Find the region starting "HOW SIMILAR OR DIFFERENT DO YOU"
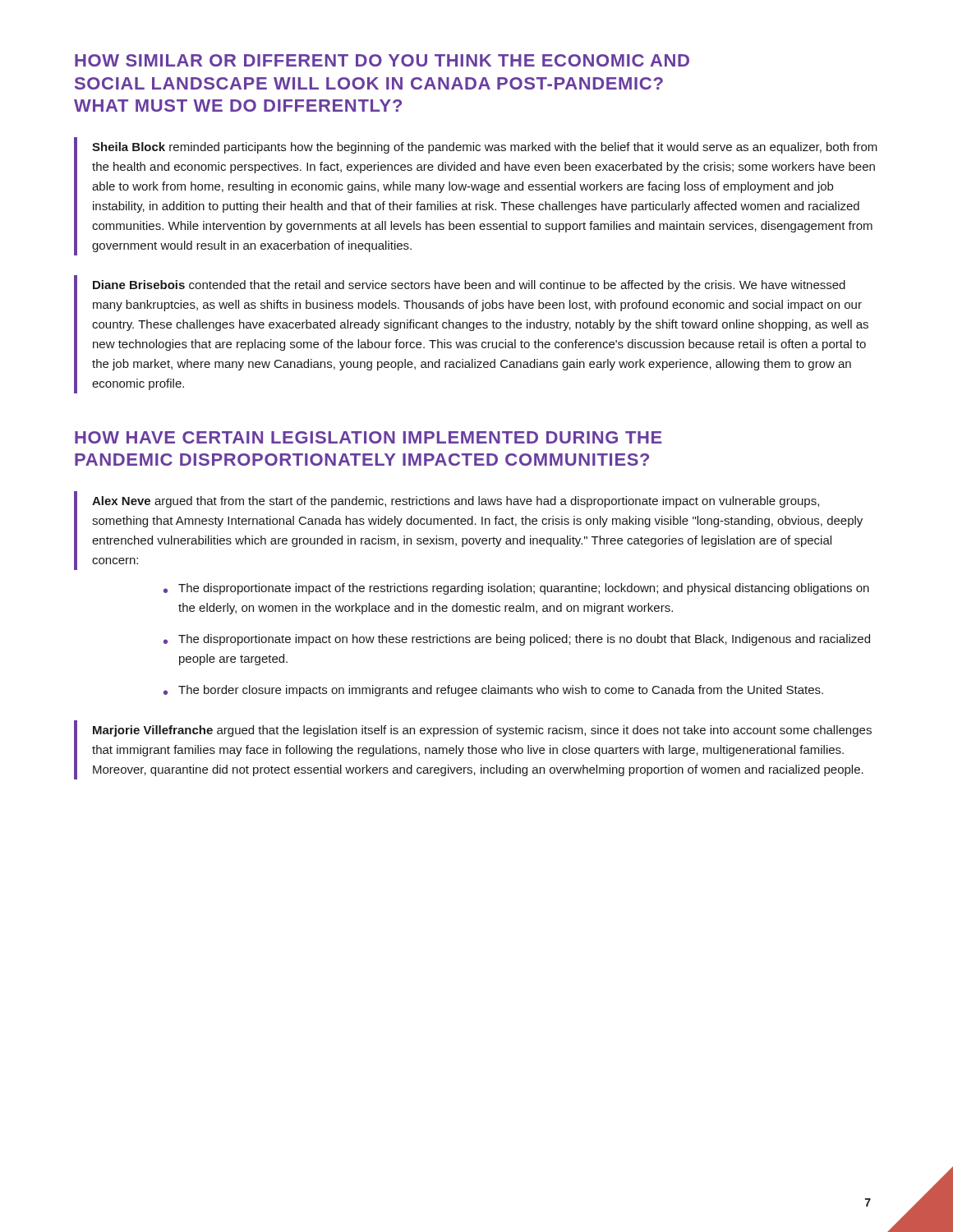The height and width of the screenshot is (1232, 953). (x=476, y=83)
